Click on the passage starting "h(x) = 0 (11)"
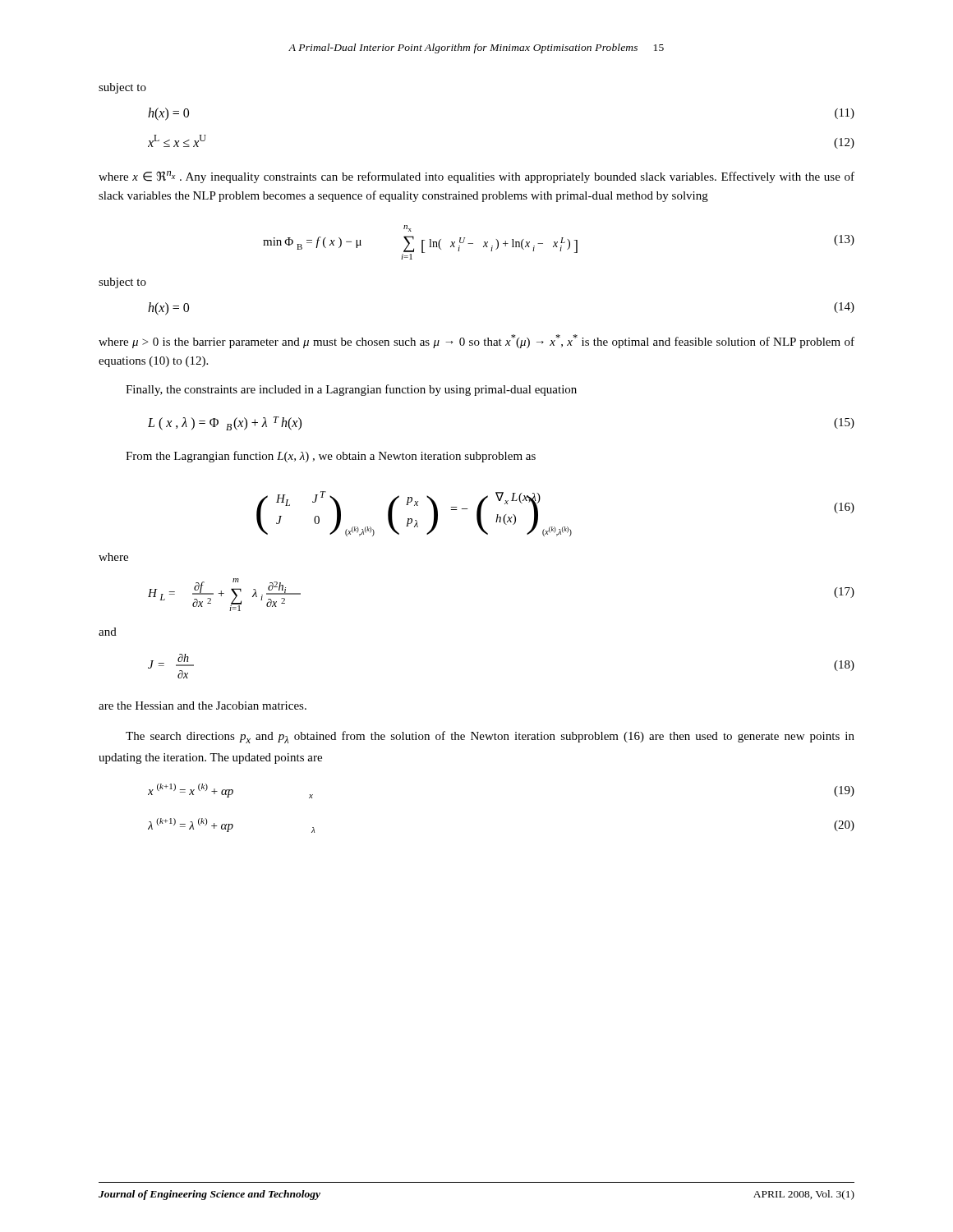This screenshot has width=953, height=1232. [167, 114]
